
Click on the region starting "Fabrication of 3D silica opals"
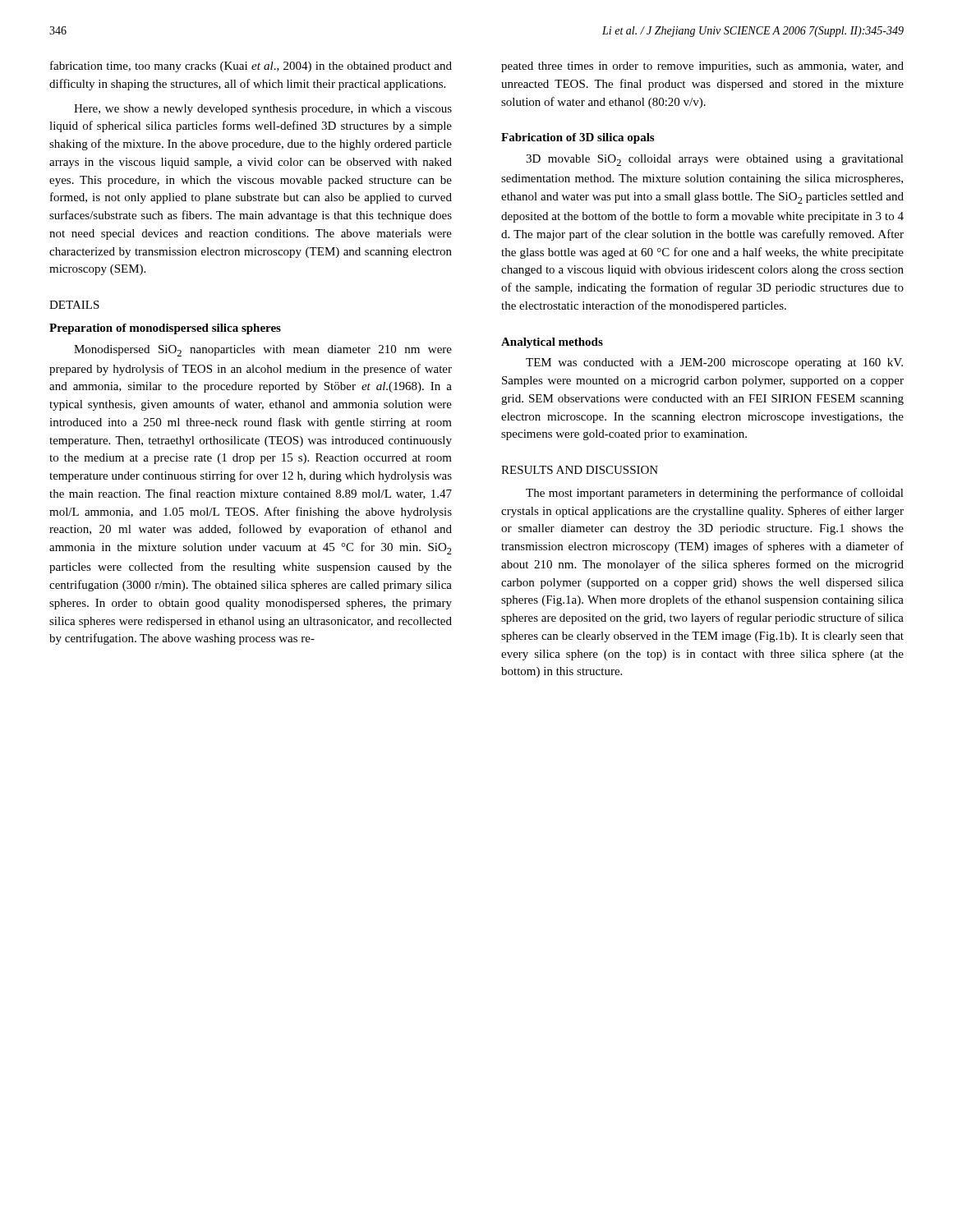point(578,138)
